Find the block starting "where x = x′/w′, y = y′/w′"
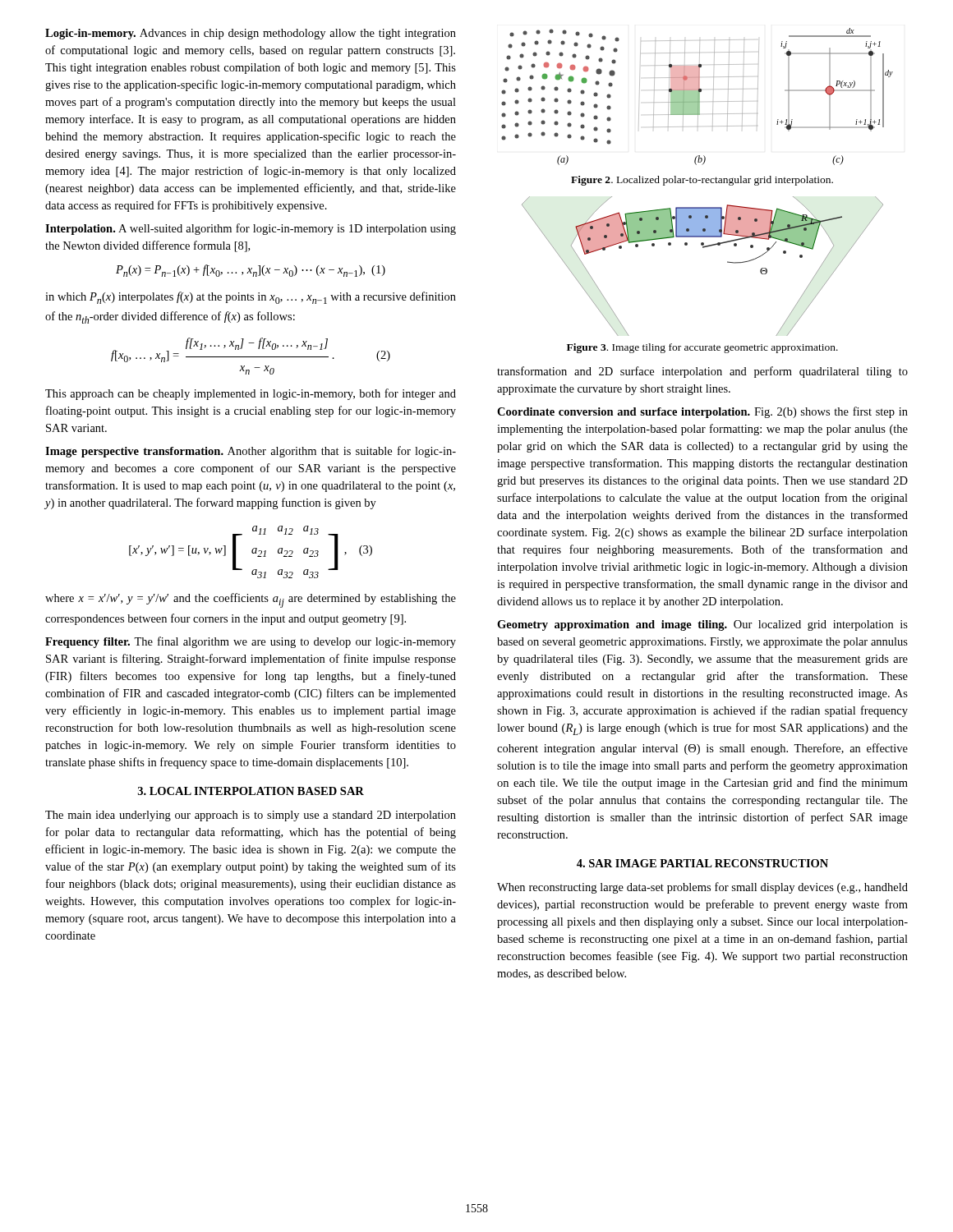Screen dimensions: 1232x953 [x=251, y=609]
